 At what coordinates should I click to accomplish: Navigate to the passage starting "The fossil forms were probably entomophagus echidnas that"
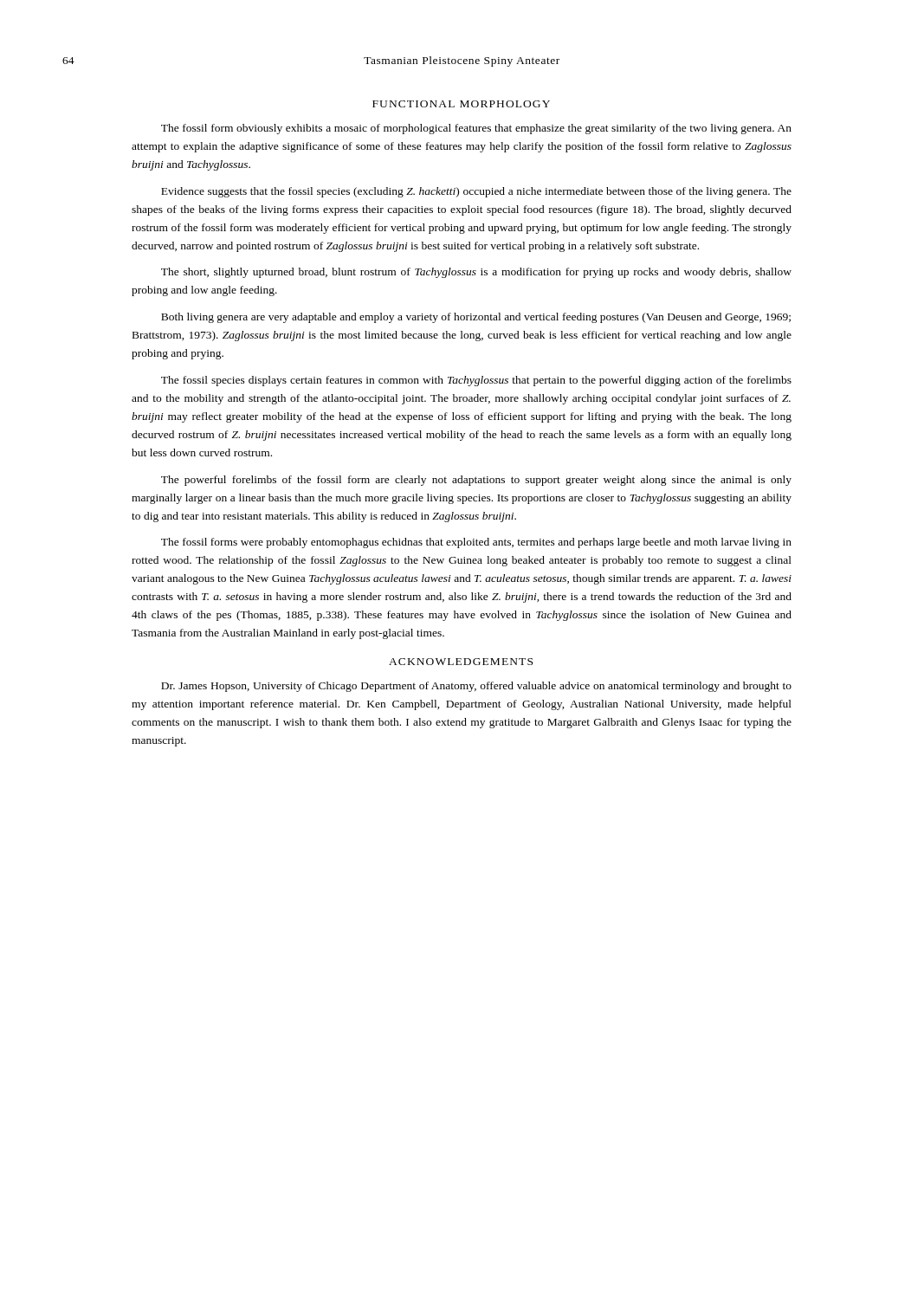[x=462, y=587]
